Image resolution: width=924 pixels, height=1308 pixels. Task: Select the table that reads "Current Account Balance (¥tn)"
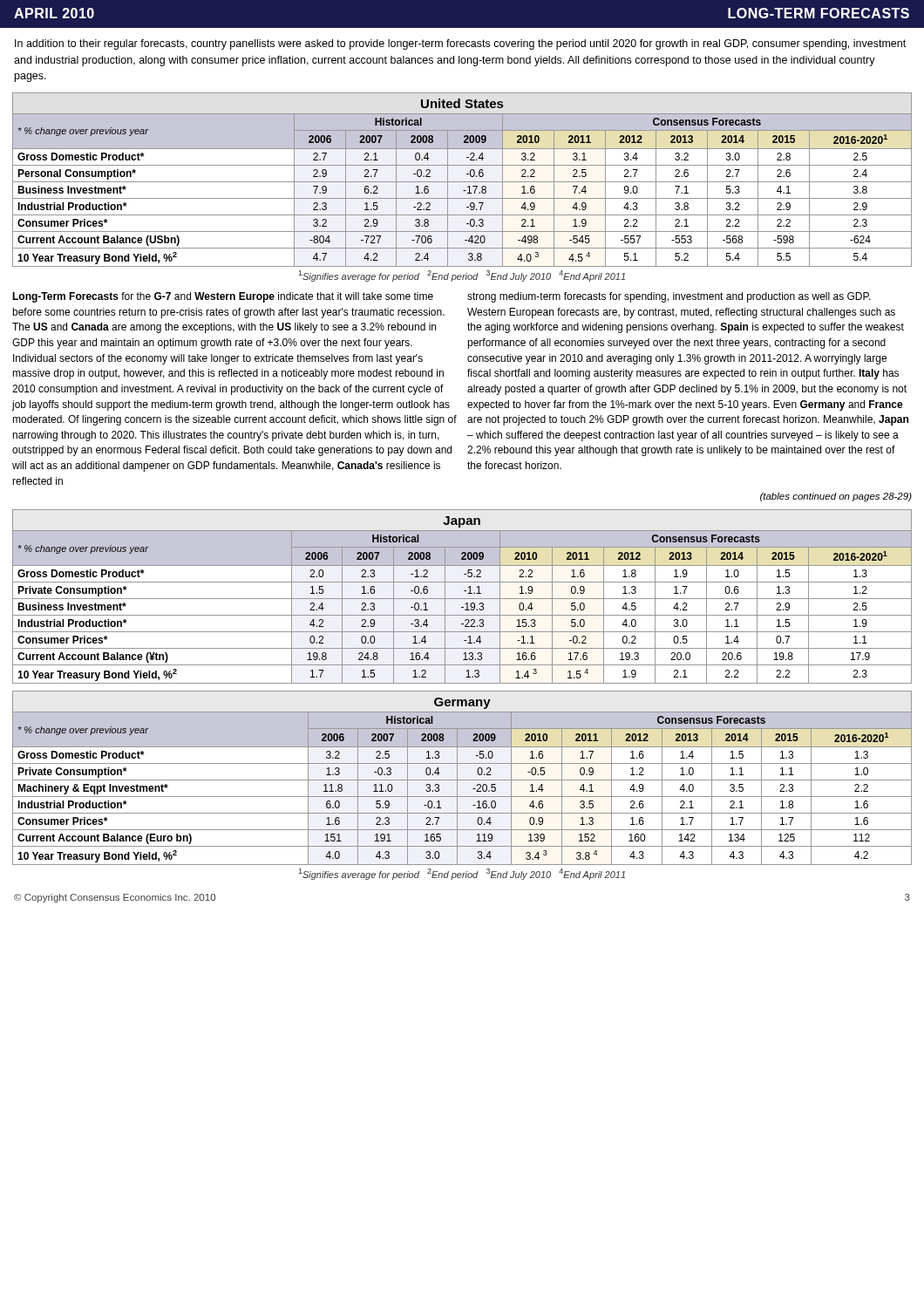click(462, 597)
